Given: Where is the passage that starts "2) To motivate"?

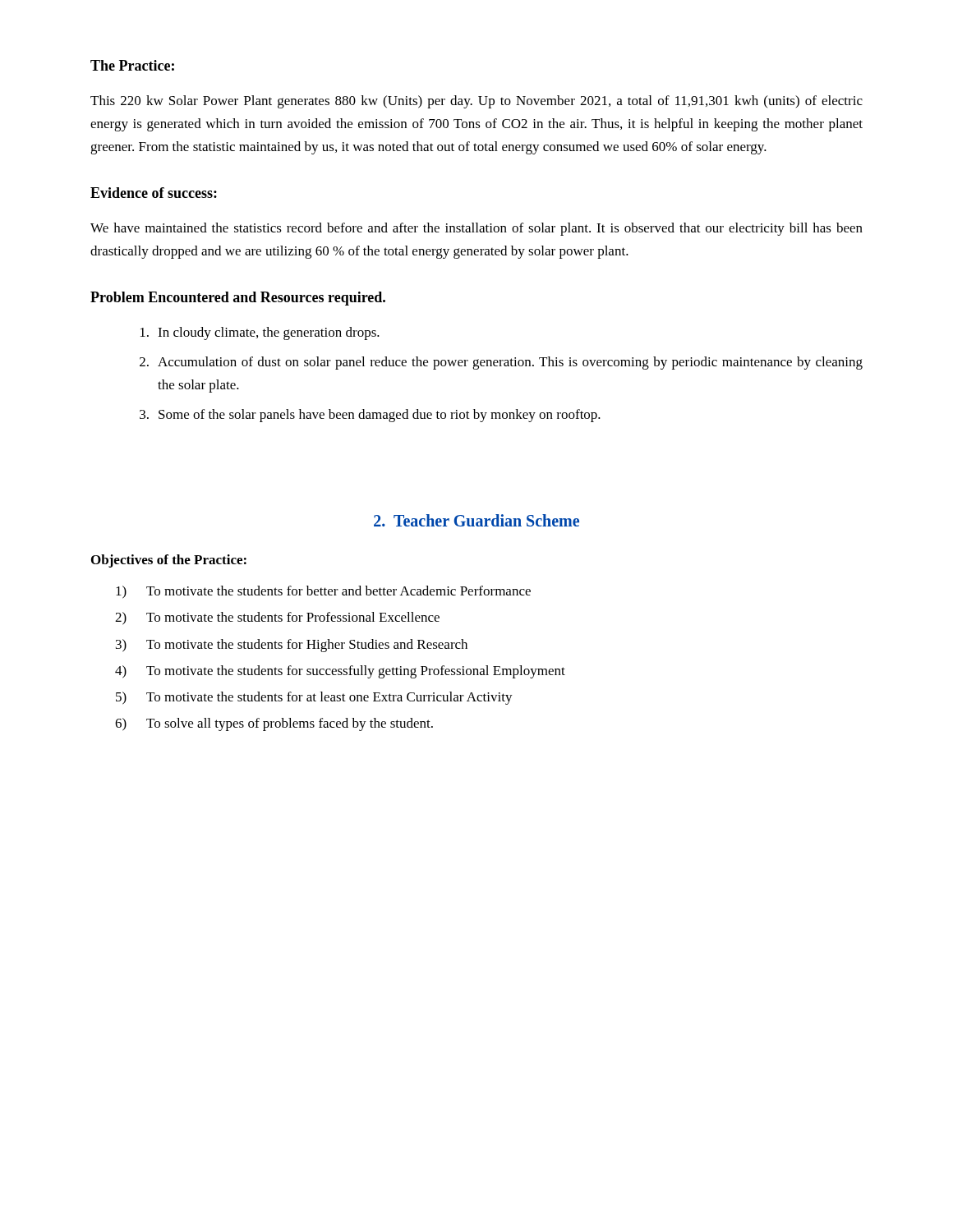Looking at the screenshot, I should coord(277,618).
